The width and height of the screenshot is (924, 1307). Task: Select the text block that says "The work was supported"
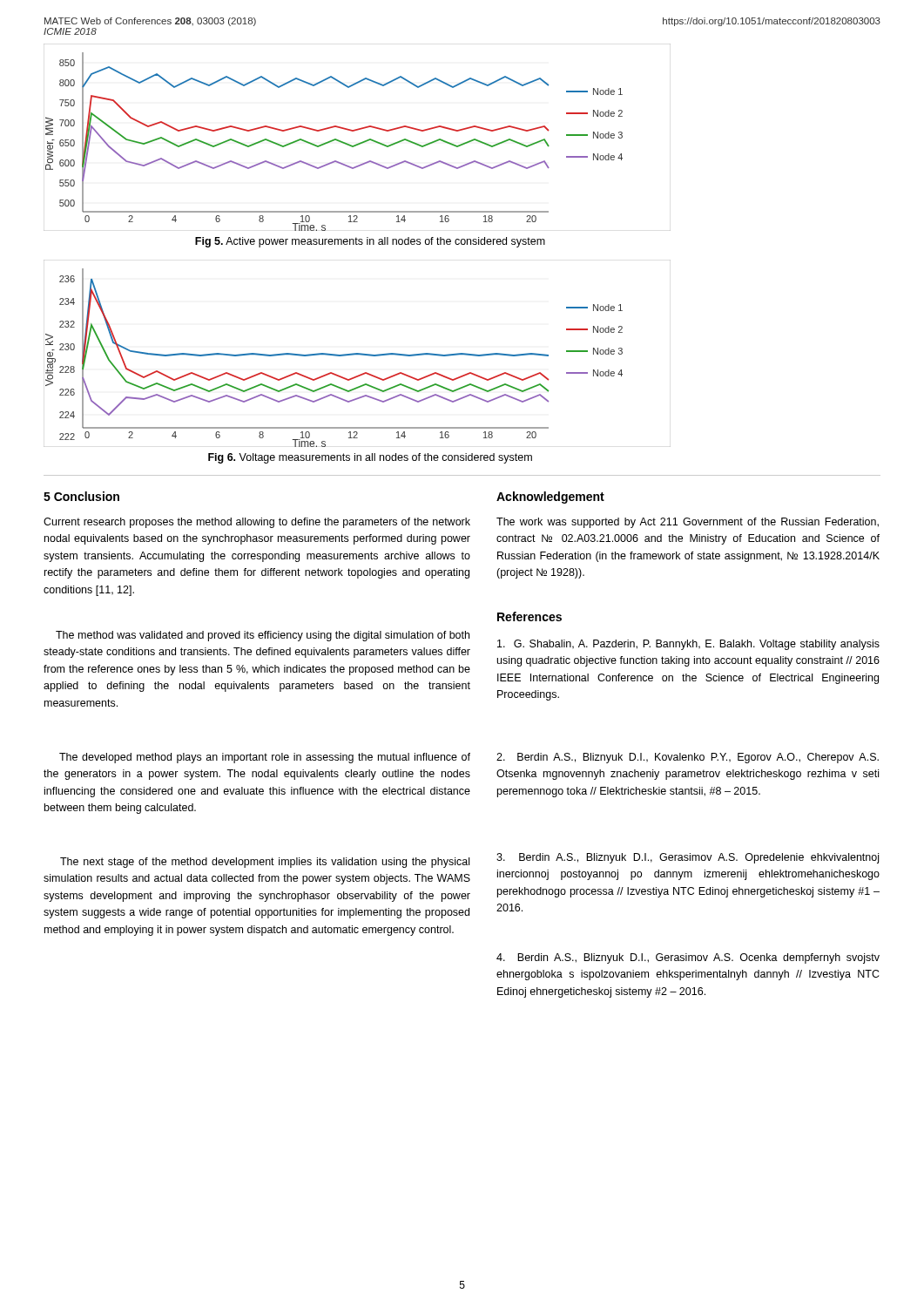pos(688,547)
